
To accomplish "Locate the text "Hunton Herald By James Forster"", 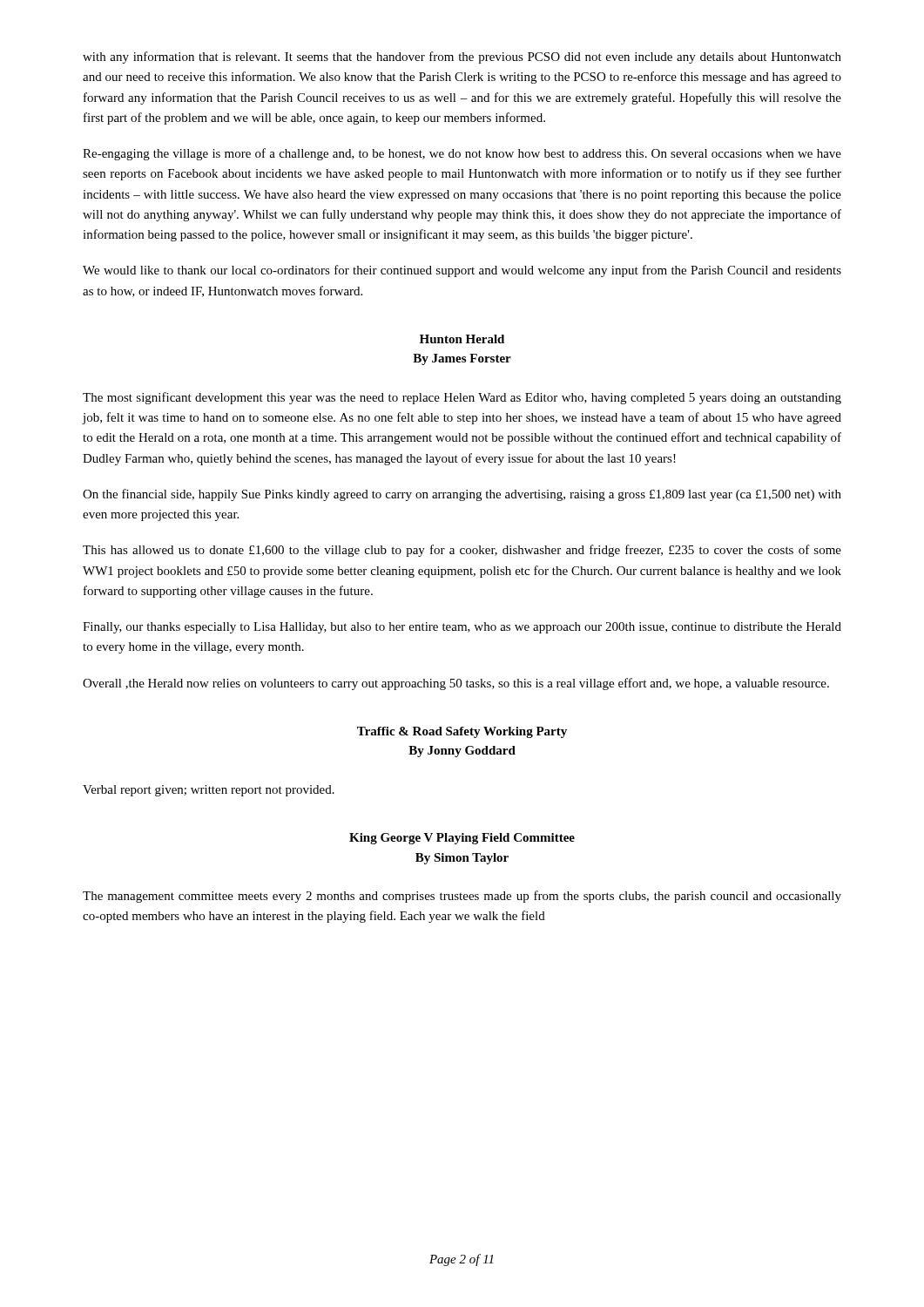I will click(462, 349).
